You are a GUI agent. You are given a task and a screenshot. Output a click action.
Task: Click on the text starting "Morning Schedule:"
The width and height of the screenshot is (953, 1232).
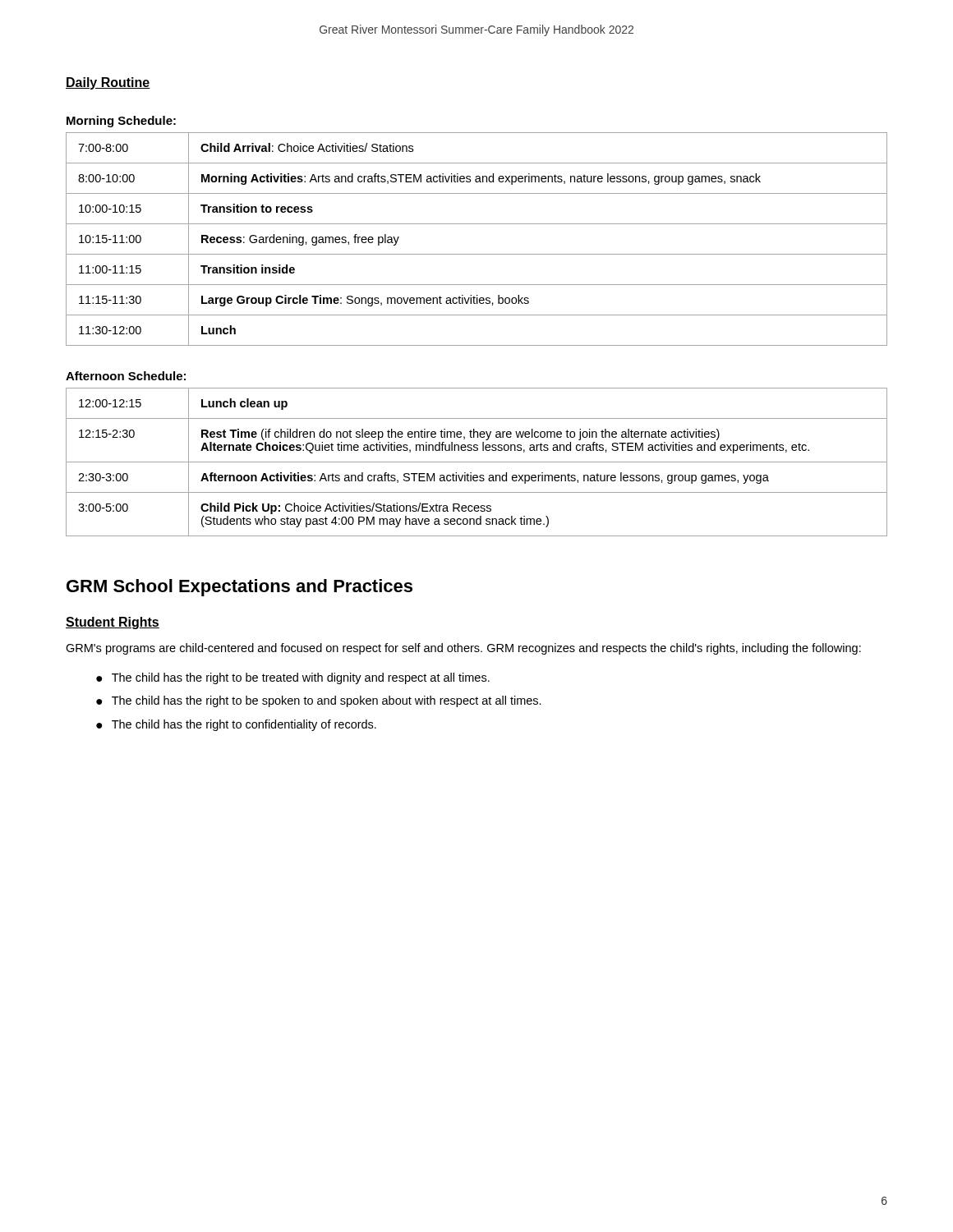pyautogui.click(x=121, y=120)
